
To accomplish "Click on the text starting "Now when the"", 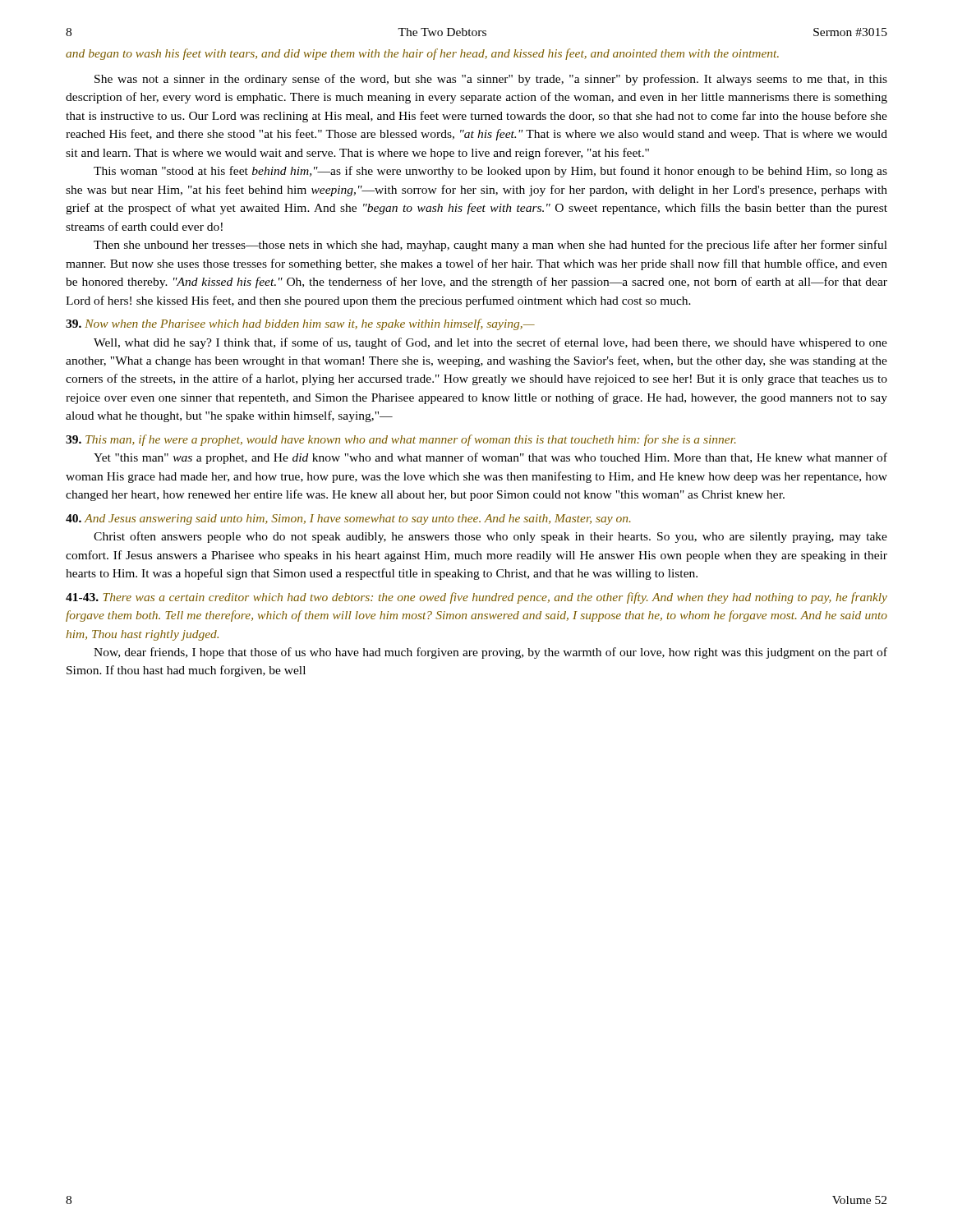I will (476, 324).
